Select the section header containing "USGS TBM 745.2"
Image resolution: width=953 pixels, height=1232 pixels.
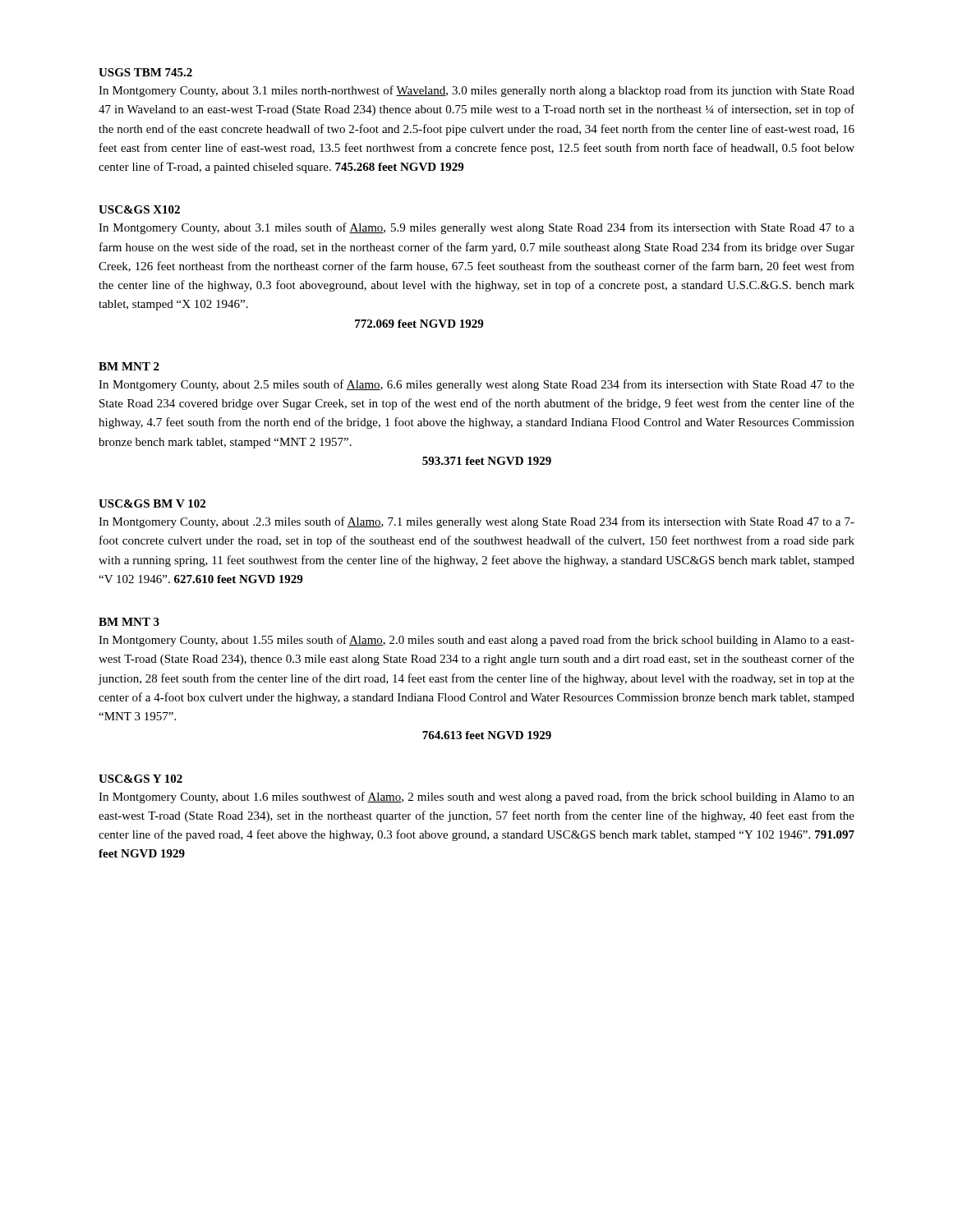tap(146, 72)
